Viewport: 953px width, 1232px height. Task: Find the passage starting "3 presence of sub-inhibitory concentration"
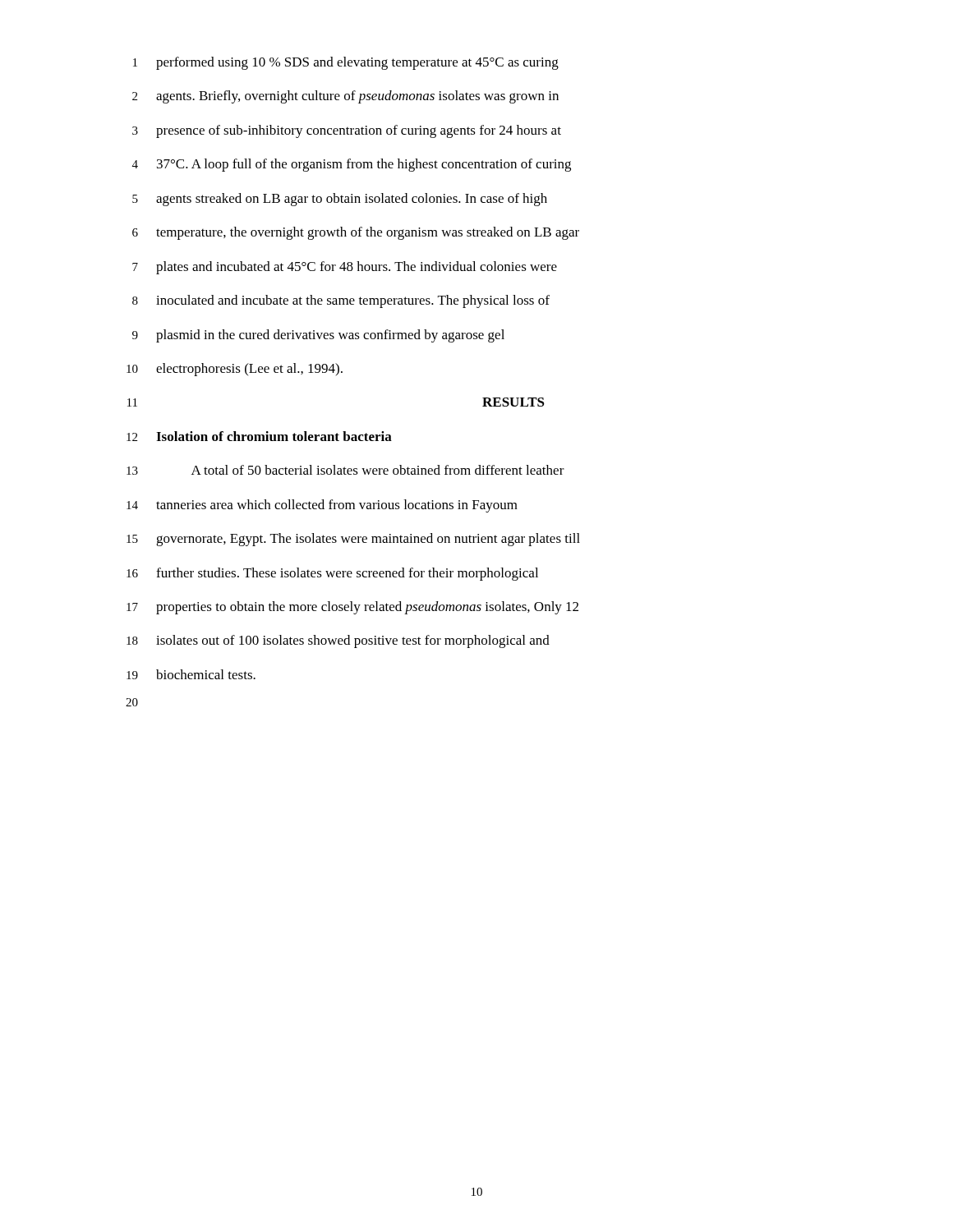click(489, 130)
